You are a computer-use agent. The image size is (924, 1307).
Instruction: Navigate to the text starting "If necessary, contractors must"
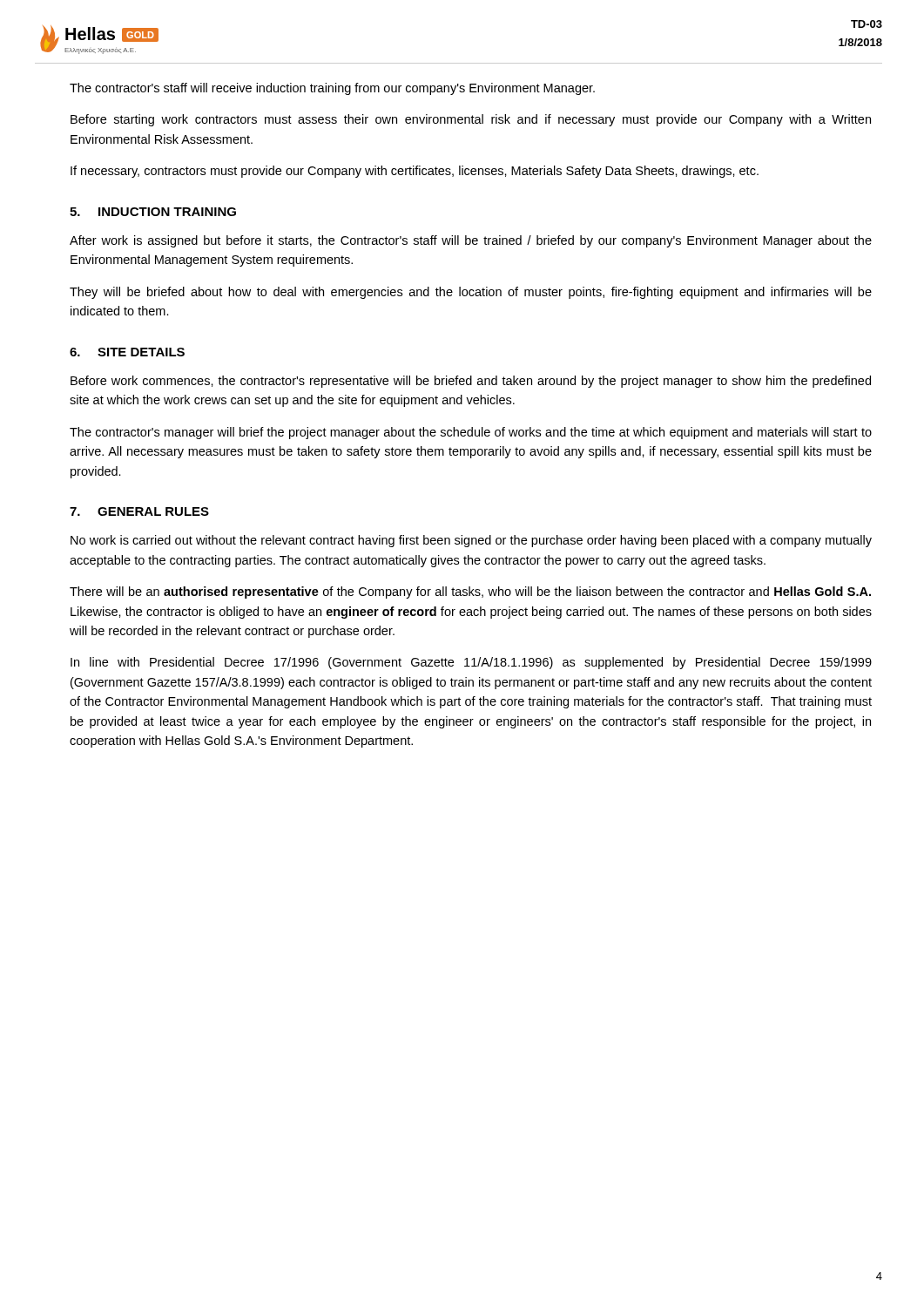[x=415, y=171]
